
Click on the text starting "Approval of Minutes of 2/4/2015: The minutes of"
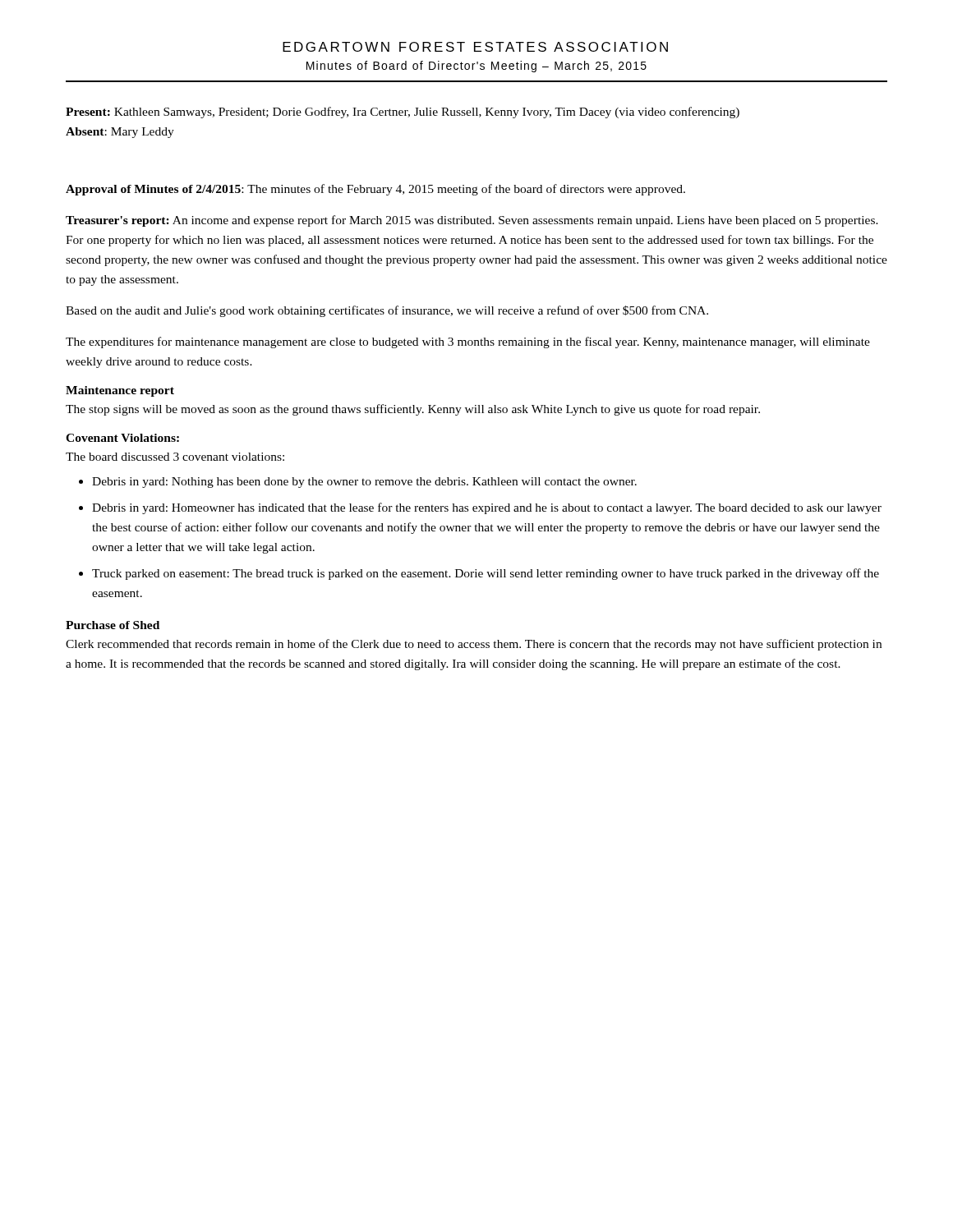coord(376,189)
